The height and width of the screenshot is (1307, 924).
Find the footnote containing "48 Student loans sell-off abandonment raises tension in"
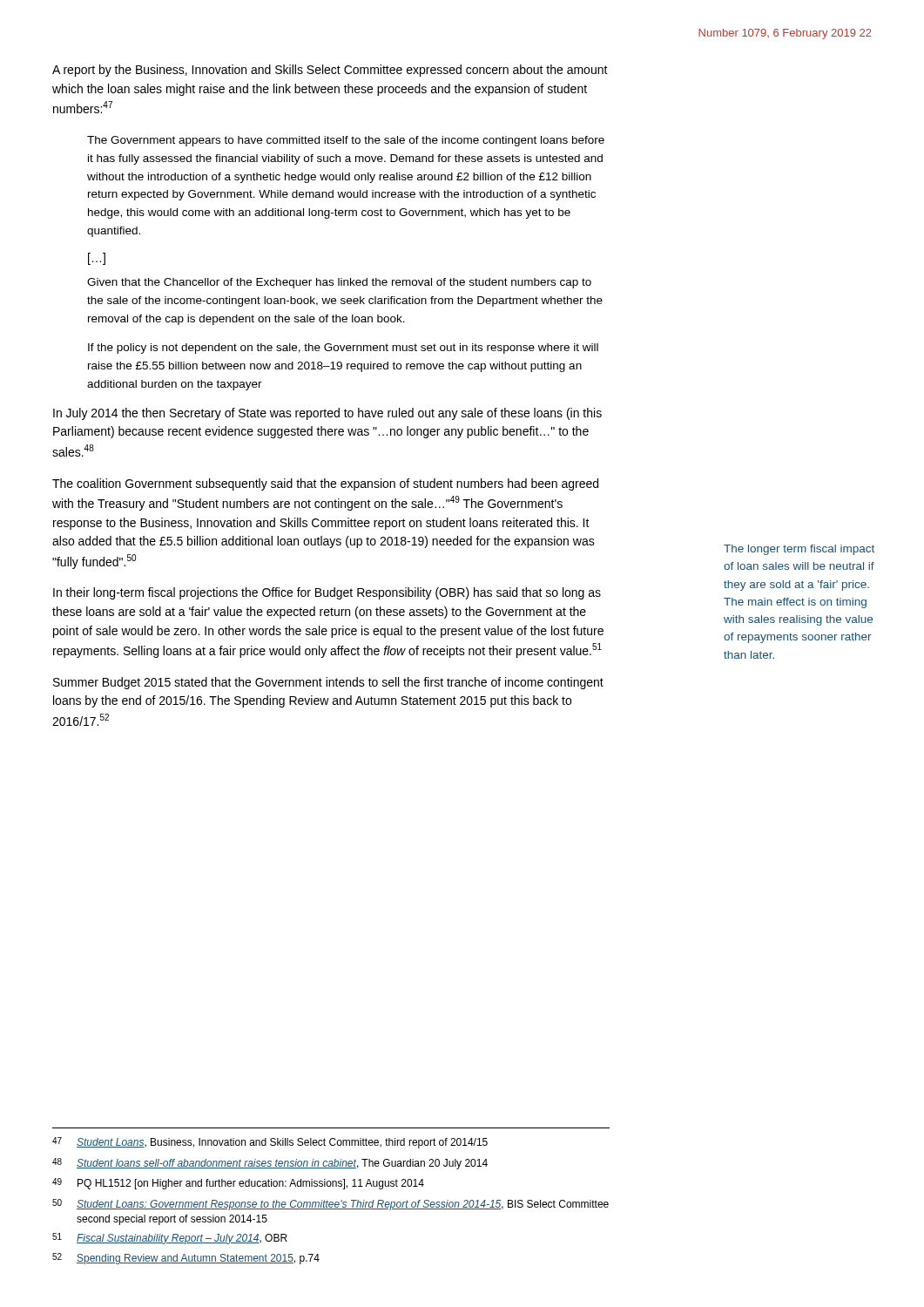[x=331, y=1165]
